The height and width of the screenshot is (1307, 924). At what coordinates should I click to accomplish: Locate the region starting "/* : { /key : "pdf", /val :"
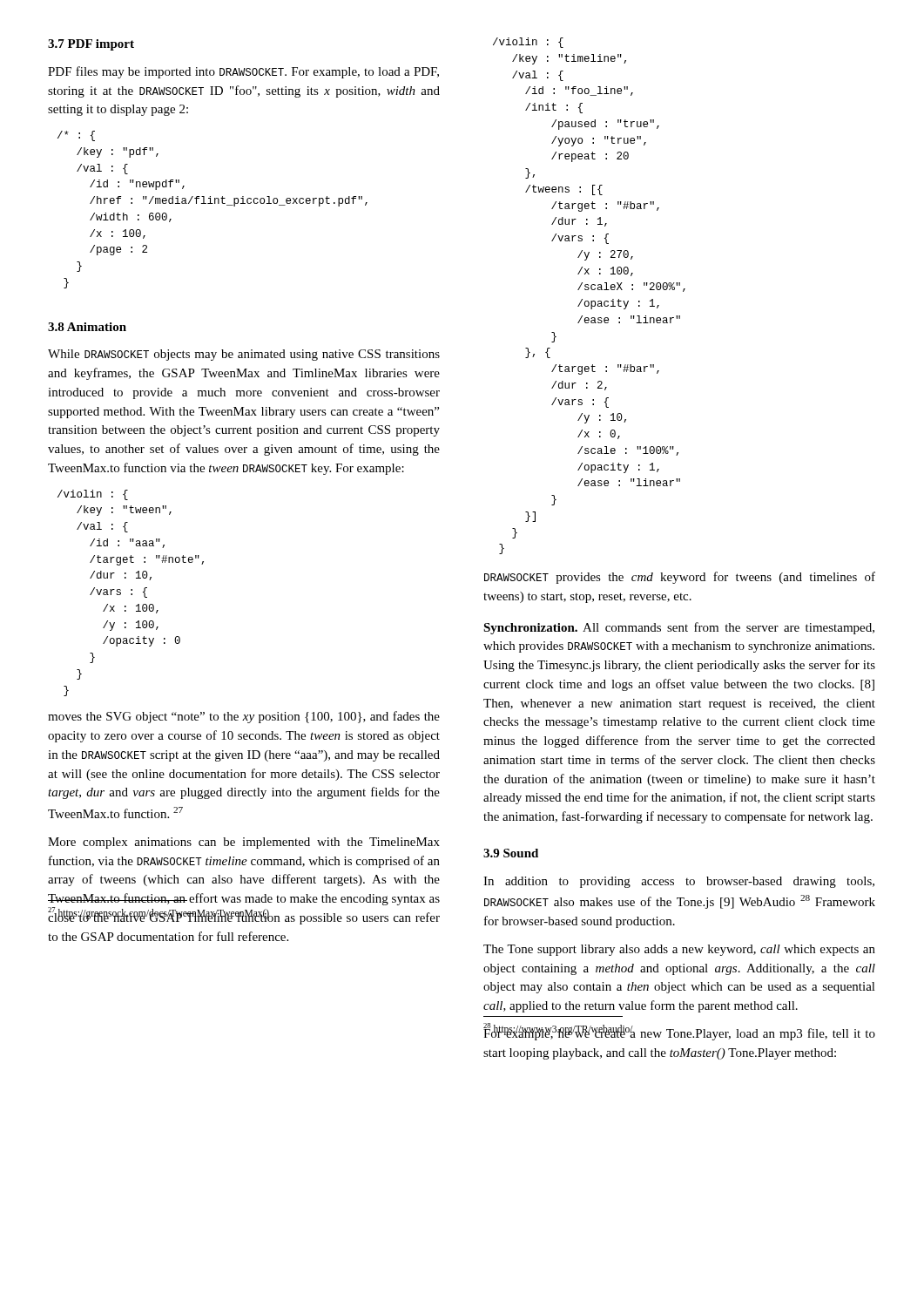pyautogui.click(x=213, y=209)
